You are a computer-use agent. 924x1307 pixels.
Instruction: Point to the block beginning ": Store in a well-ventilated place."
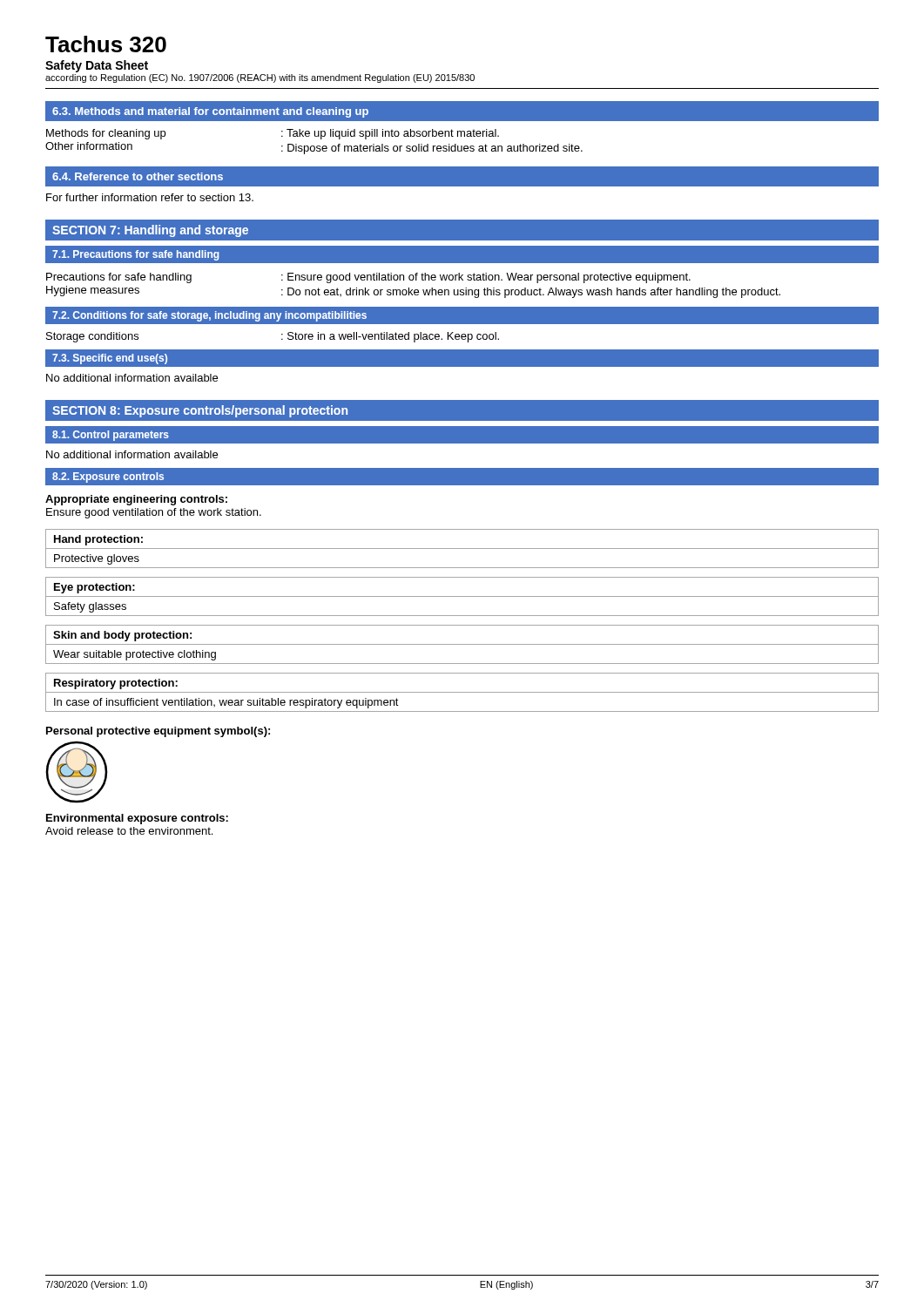[390, 336]
